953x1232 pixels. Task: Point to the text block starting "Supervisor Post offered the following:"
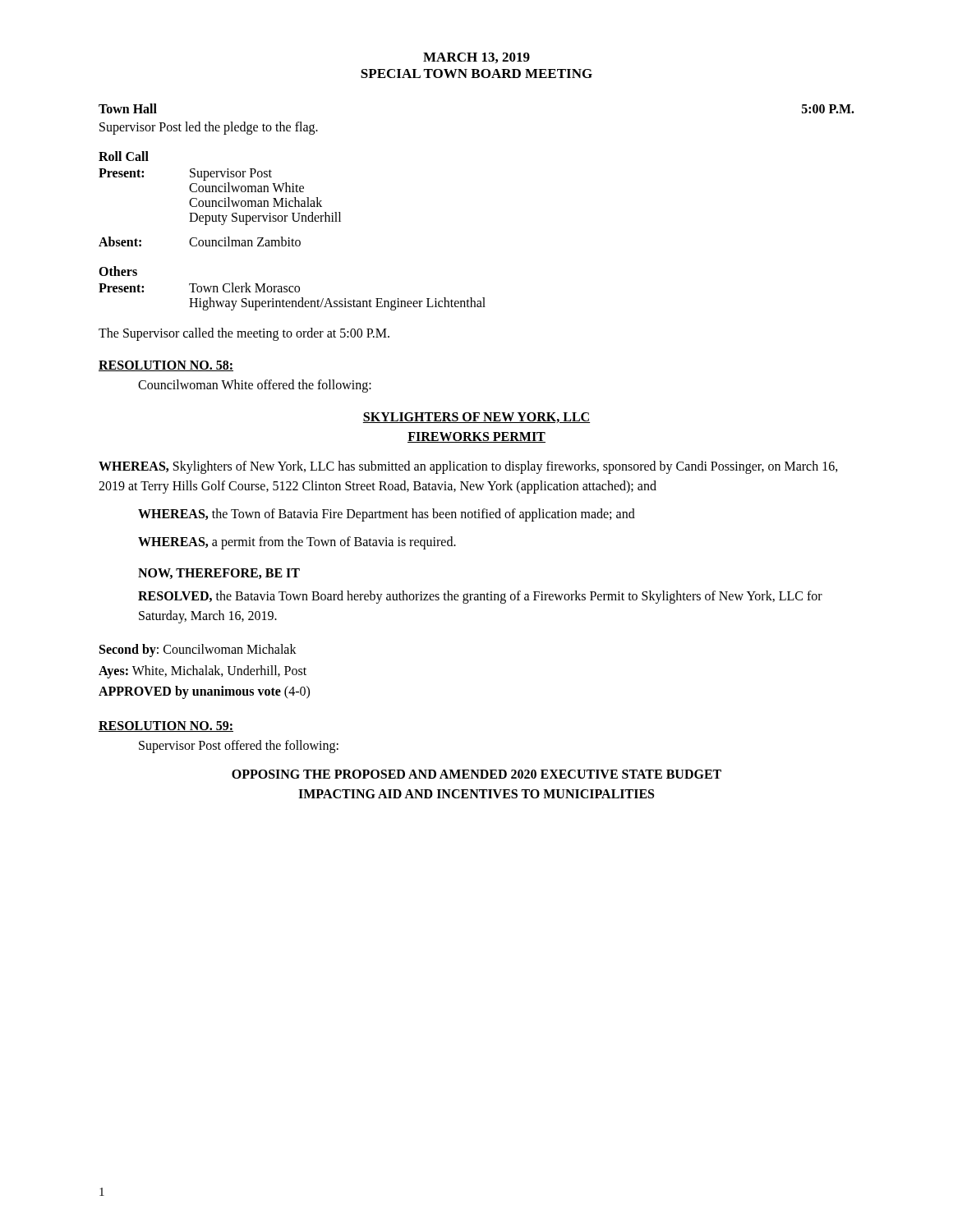(x=239, y=745)
